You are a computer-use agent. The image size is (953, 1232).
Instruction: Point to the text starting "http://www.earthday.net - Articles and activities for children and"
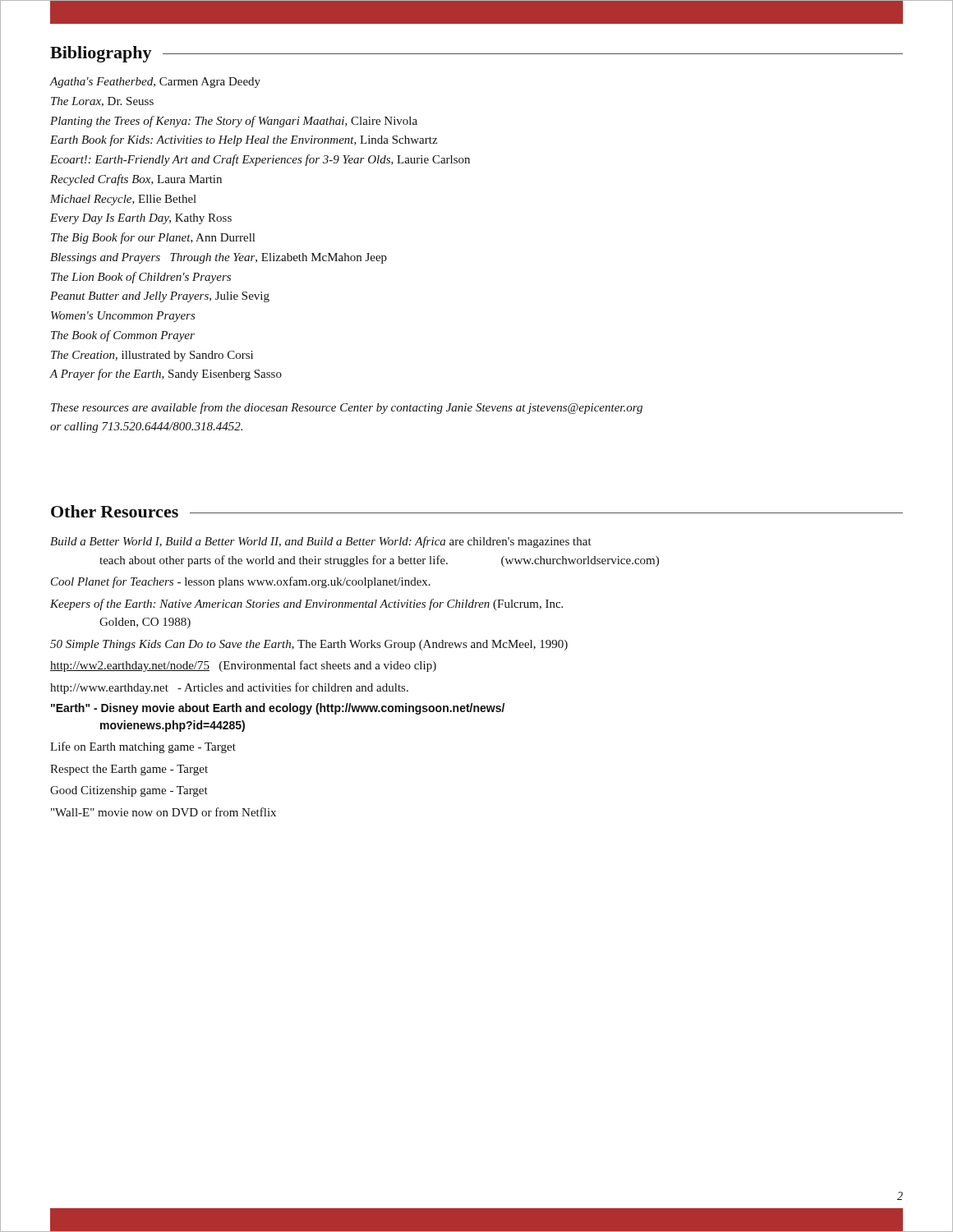click(229, 687)
